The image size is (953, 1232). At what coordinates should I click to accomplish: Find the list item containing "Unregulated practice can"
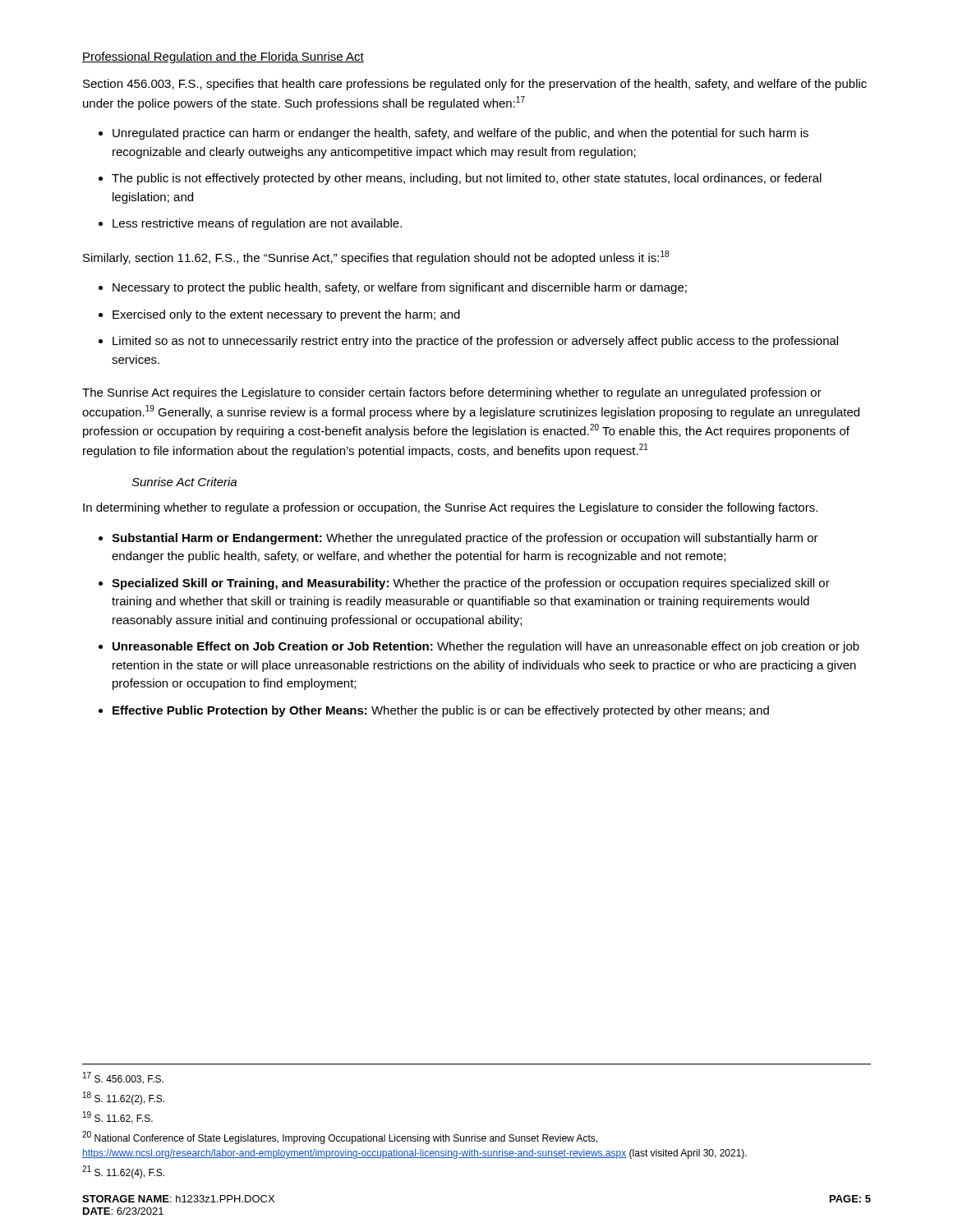pos(460,142)
